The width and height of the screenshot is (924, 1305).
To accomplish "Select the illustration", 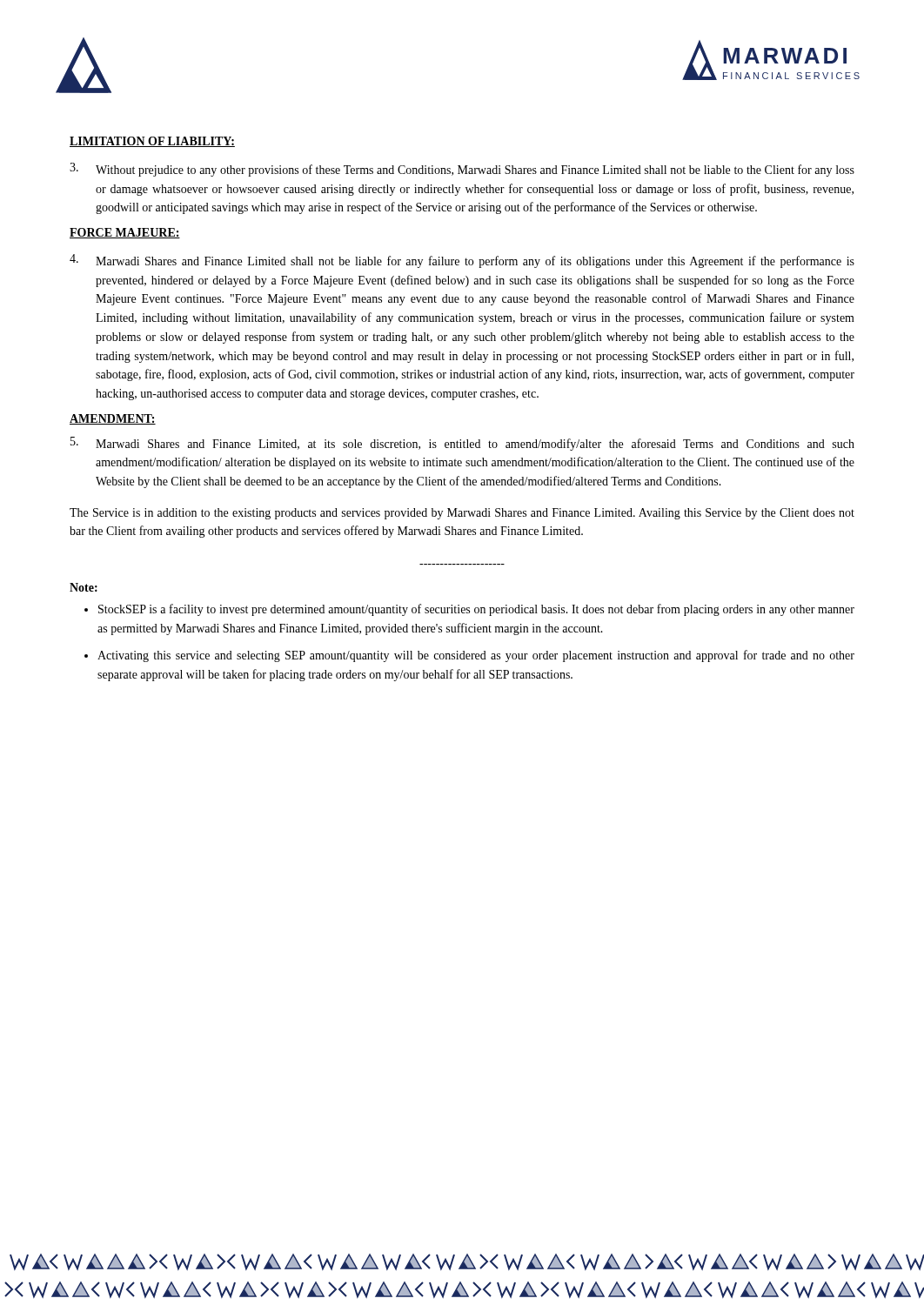I will [x=462, y=1277].
